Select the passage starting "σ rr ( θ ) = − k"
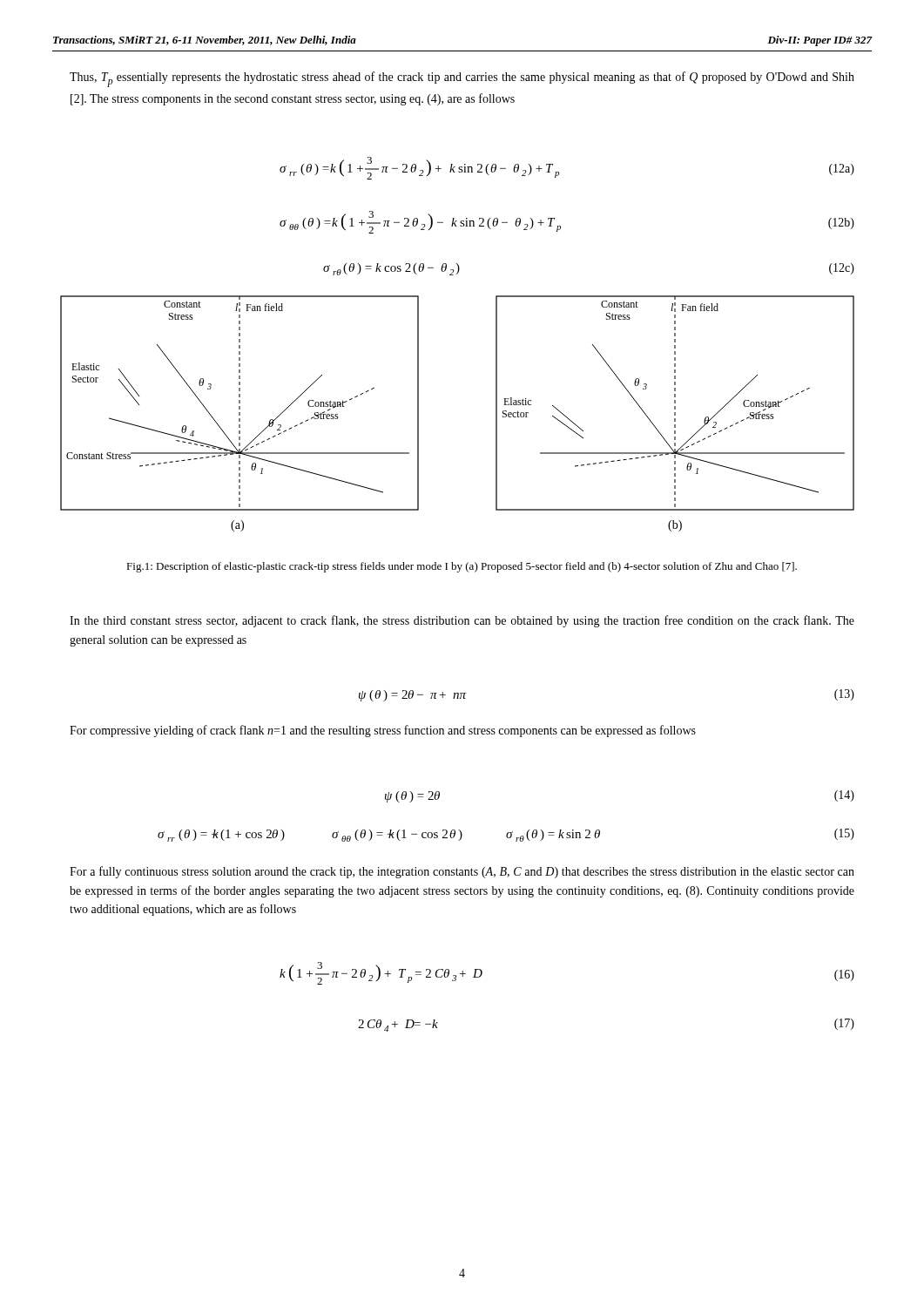The height and width of the screenshot is (1307, 924). [462, 834]
